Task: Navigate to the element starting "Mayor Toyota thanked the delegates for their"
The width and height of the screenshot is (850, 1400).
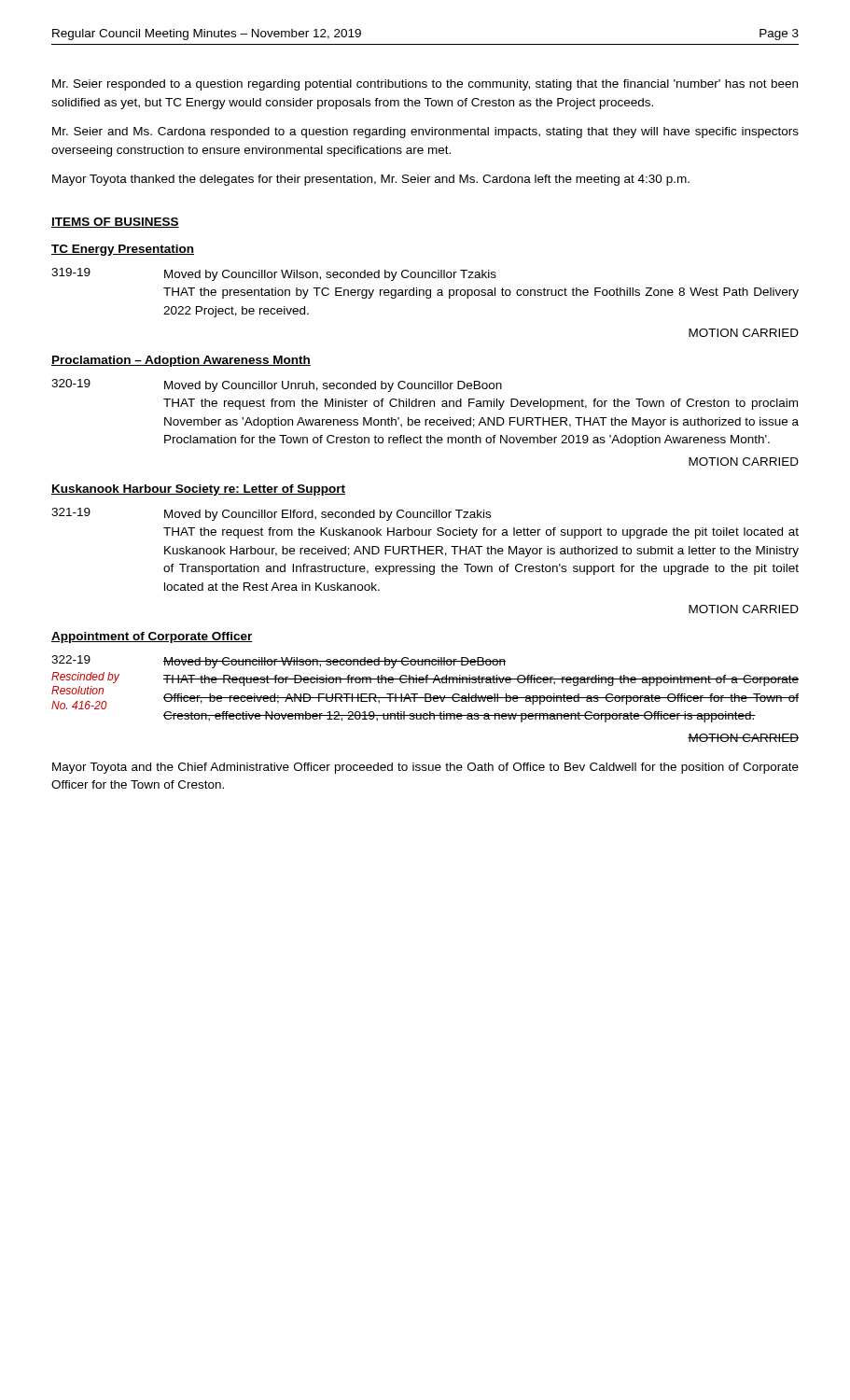Action: pos(371,179)
